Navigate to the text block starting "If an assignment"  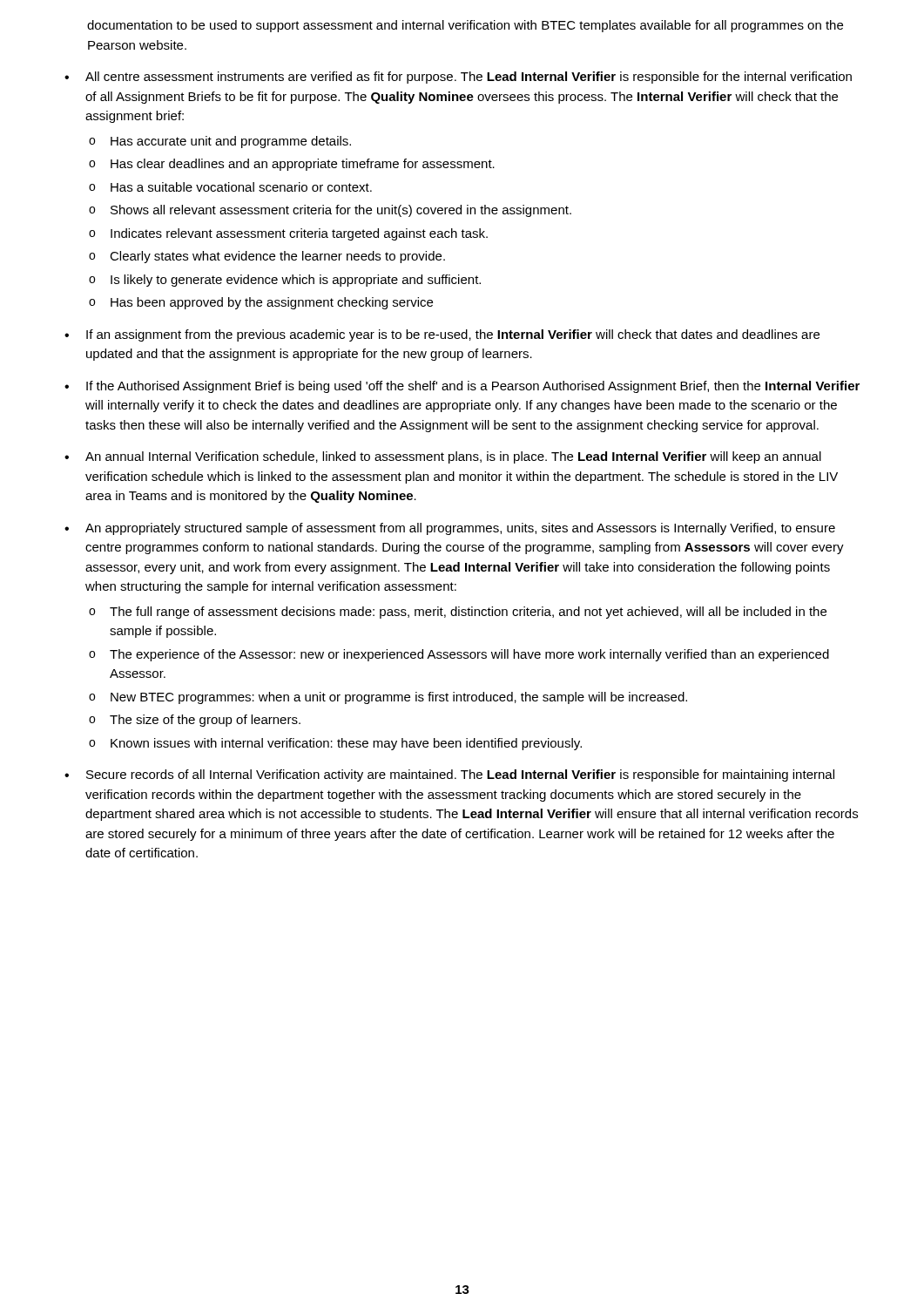(x=453, y=344)
